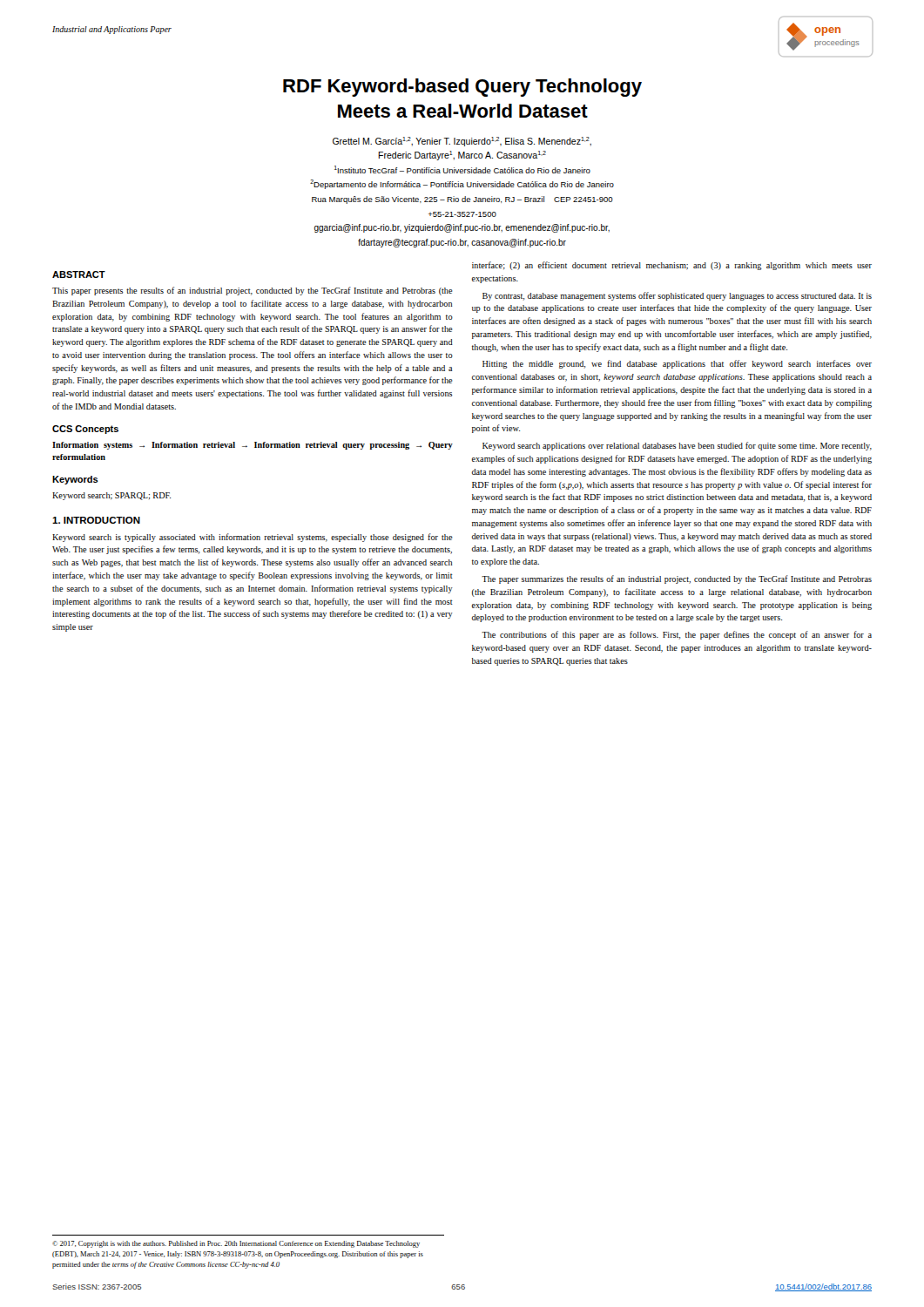Select the text block containing "Information systems → Information retrieval → Information"
924x1307 pixels.
[x=252, y=452]
